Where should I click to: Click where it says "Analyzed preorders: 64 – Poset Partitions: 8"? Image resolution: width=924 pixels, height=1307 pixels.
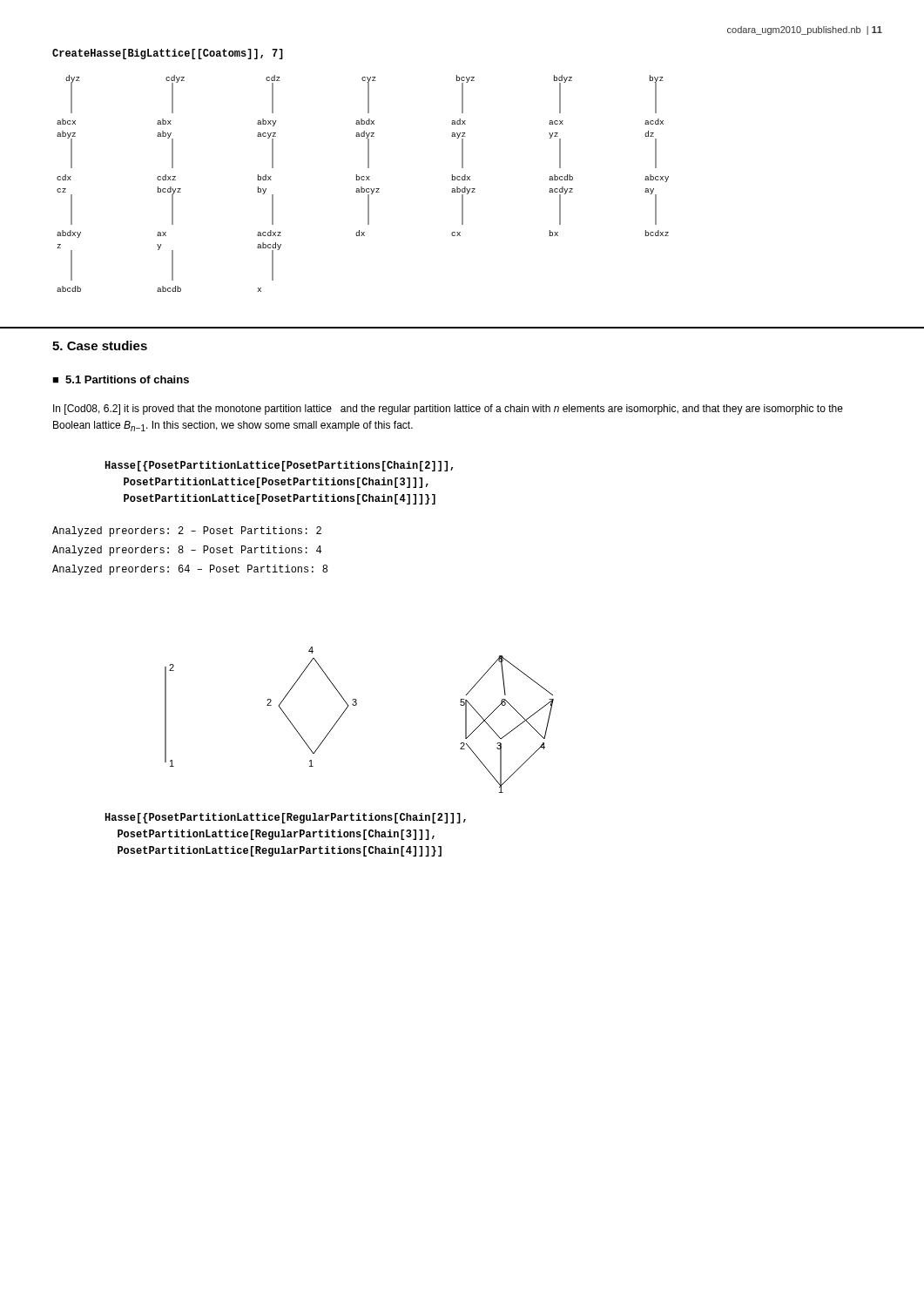(190, 570)
